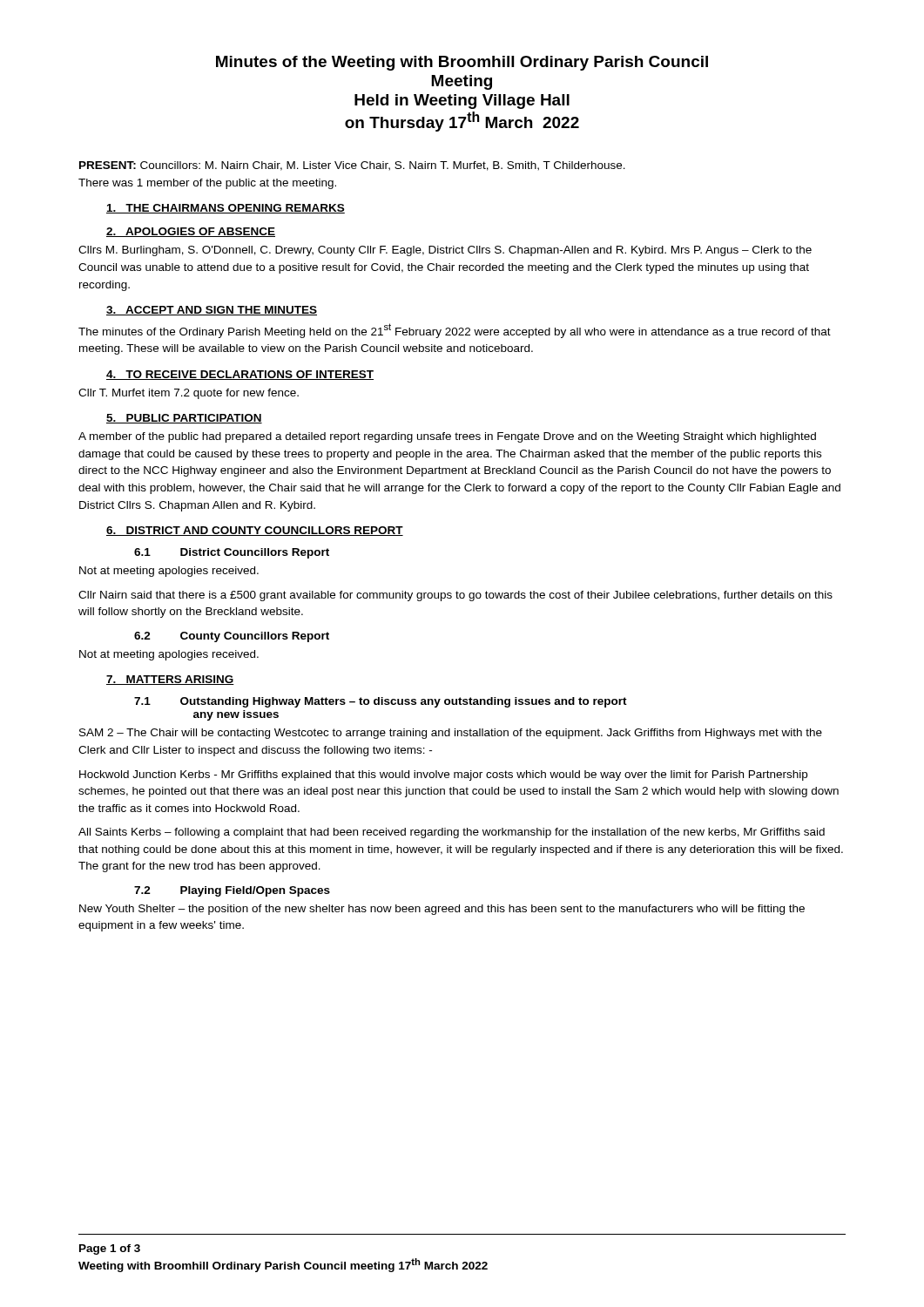
Task: Select the text block starting "All Saints Kerbs –"
Action: click(461, 849)
